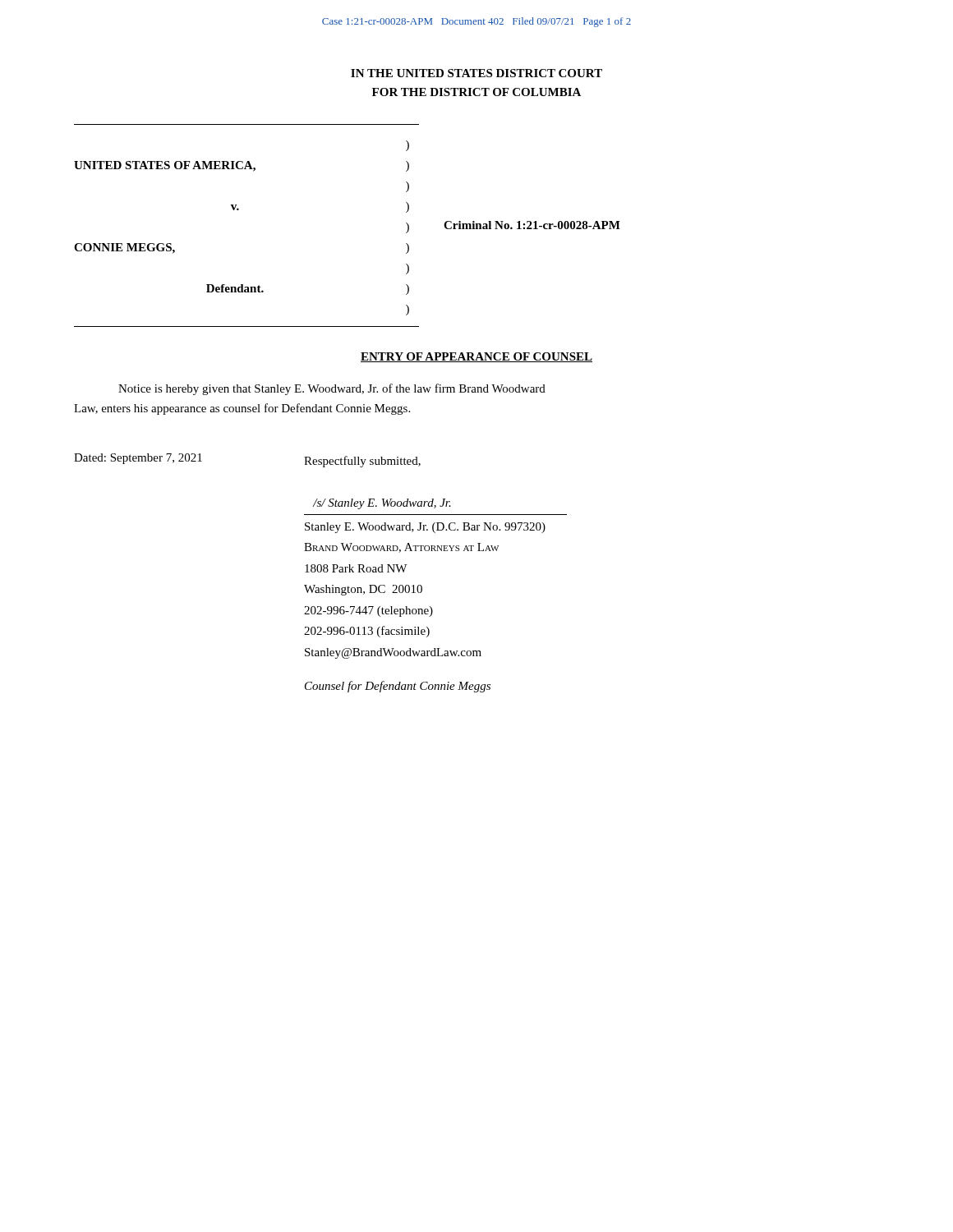
Task: Click on the element starting ") UNITED STATES OF"
Action: point(476,225)
